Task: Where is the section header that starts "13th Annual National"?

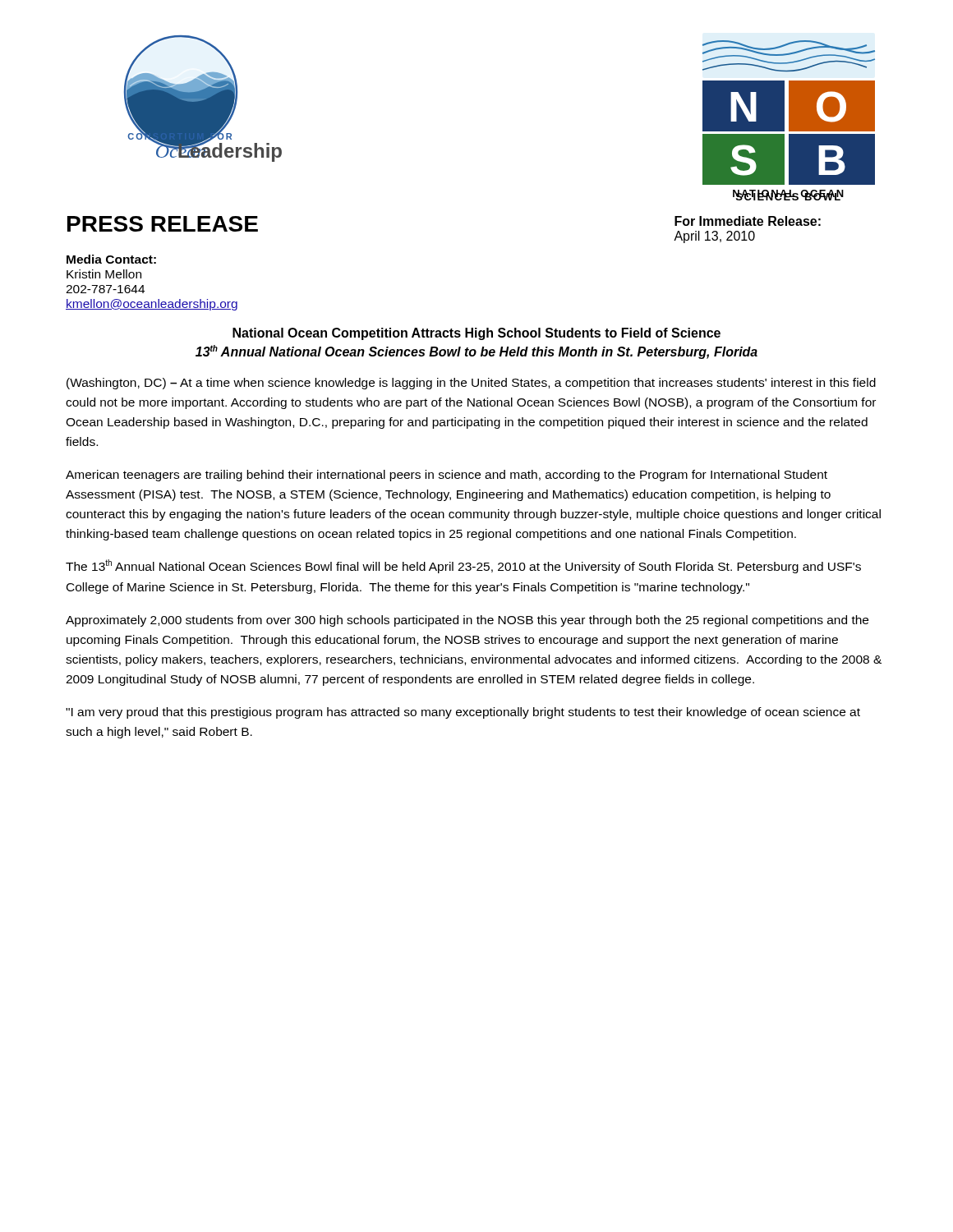Action: point(476,352)
